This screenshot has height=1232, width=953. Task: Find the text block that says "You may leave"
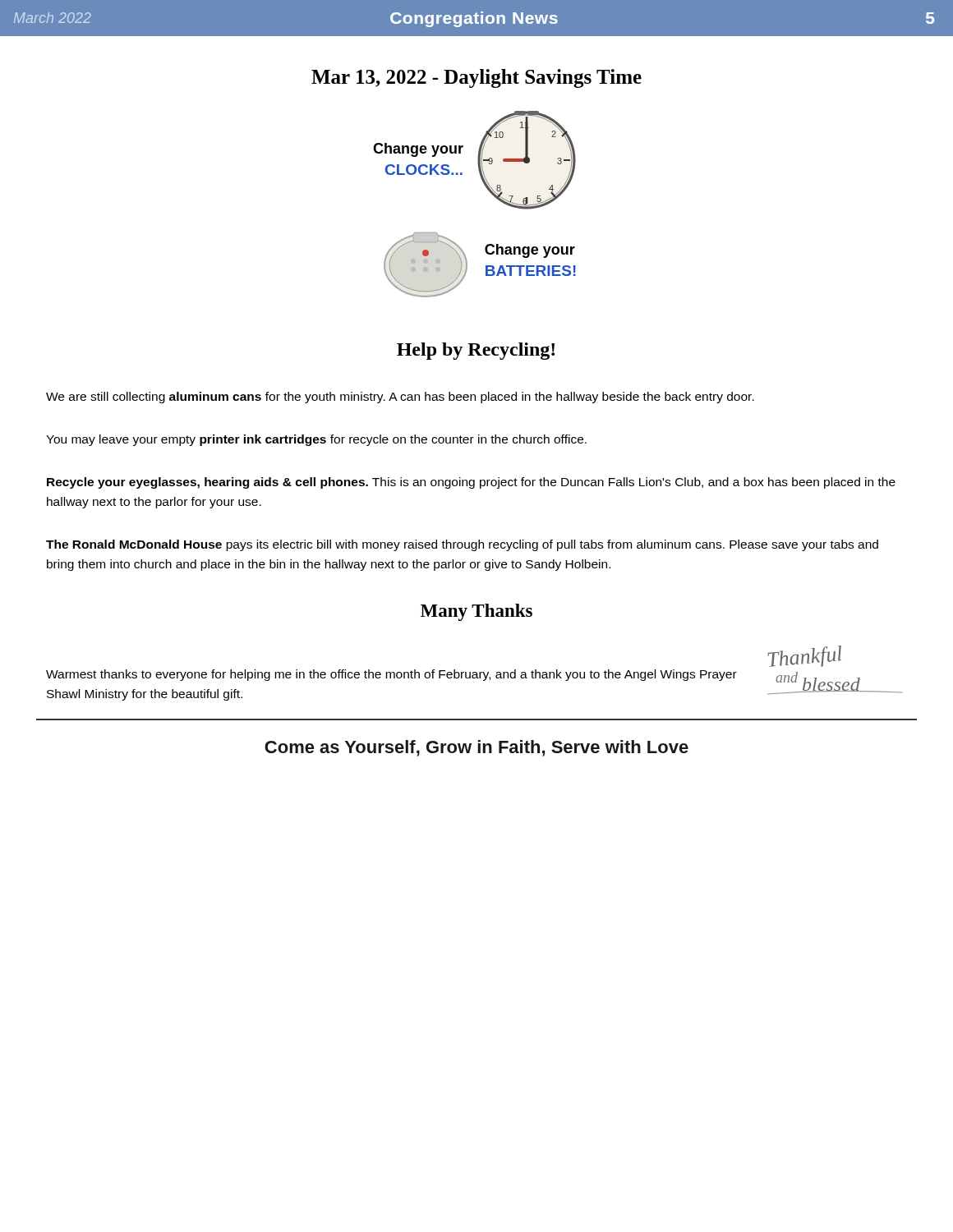317,439
